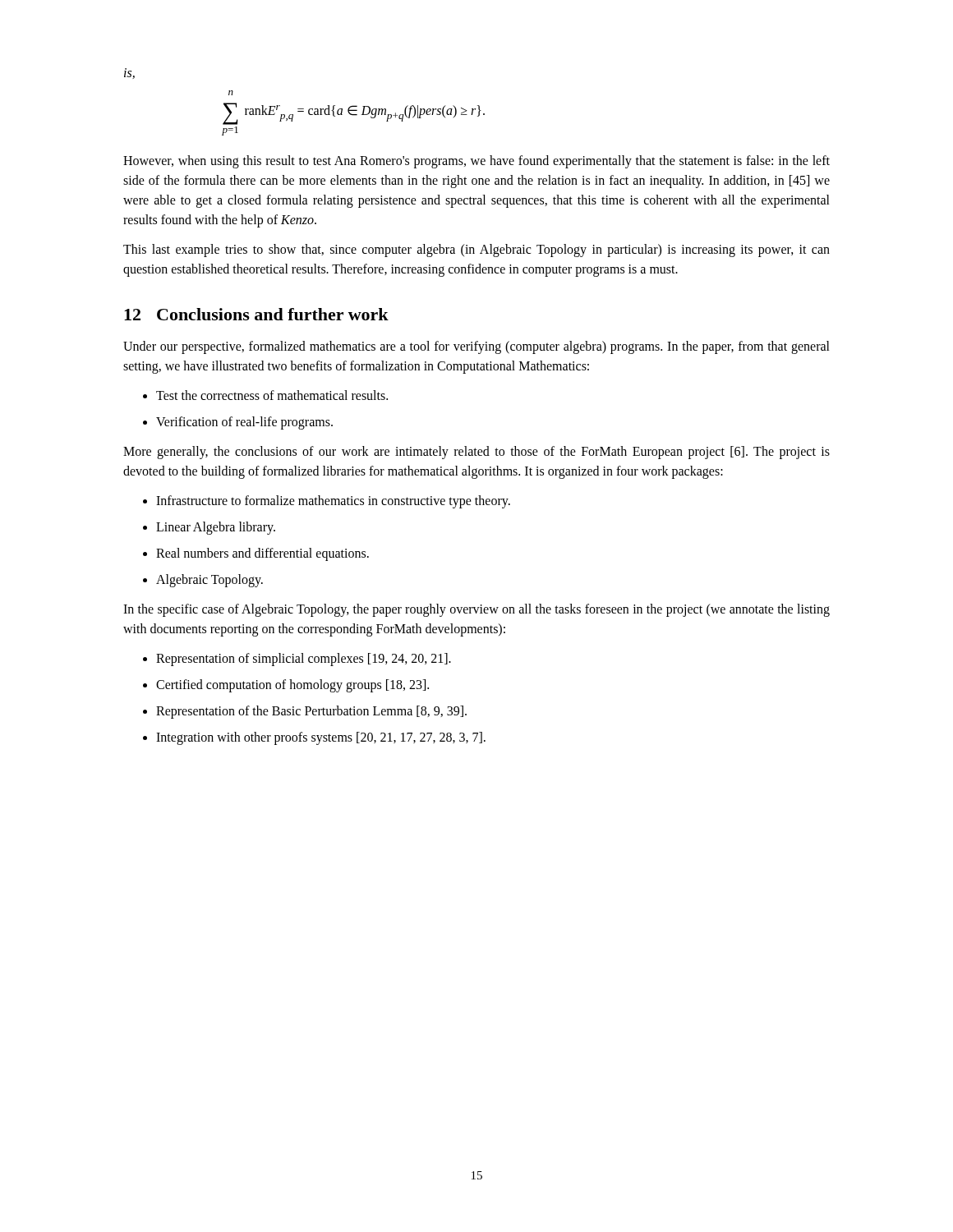Point to the block beginning "In the specific case of"
The width and height of the screenshot is (953, 1232).
coord(476,619)
